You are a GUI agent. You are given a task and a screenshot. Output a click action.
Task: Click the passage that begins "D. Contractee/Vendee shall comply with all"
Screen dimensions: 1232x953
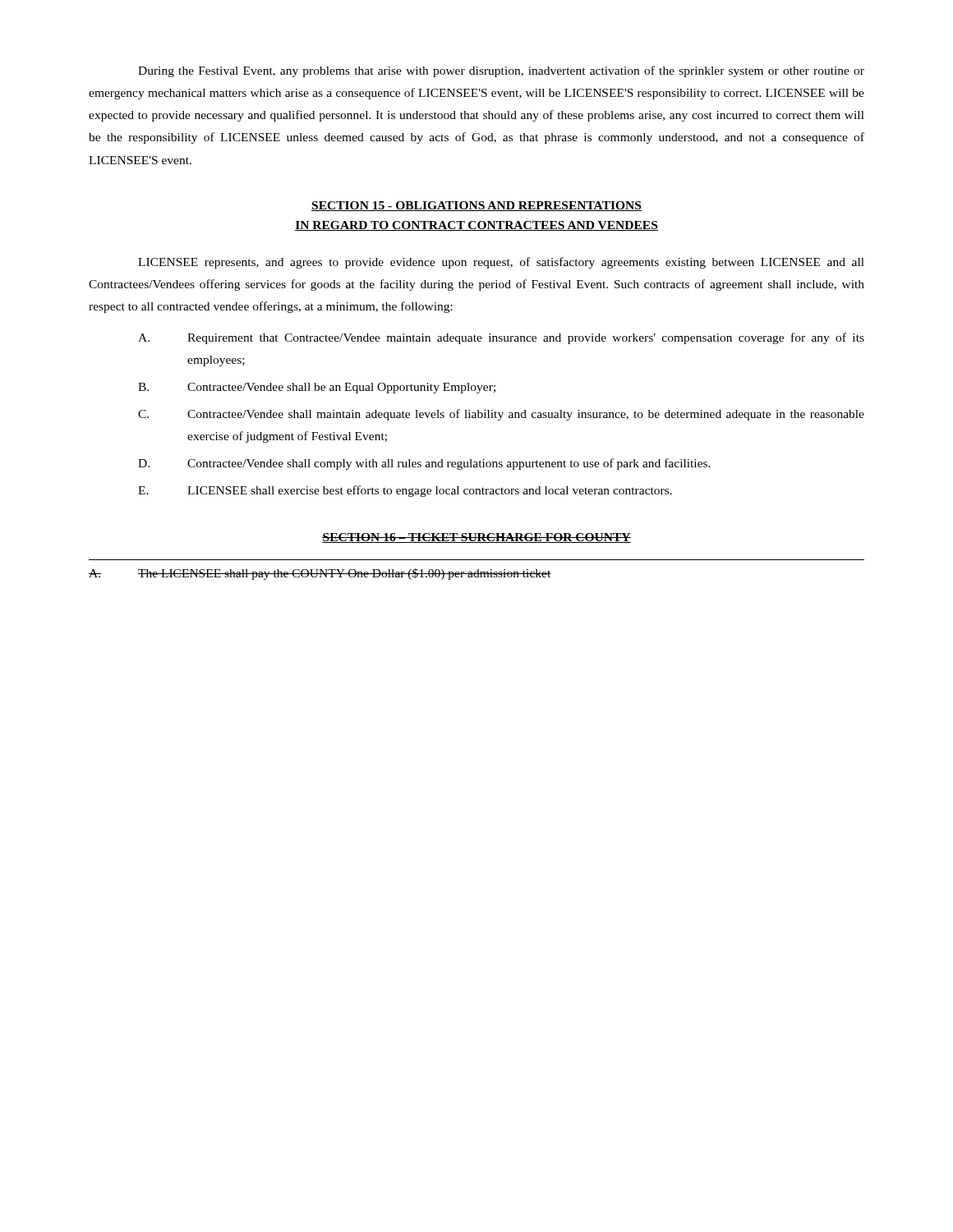476,463
